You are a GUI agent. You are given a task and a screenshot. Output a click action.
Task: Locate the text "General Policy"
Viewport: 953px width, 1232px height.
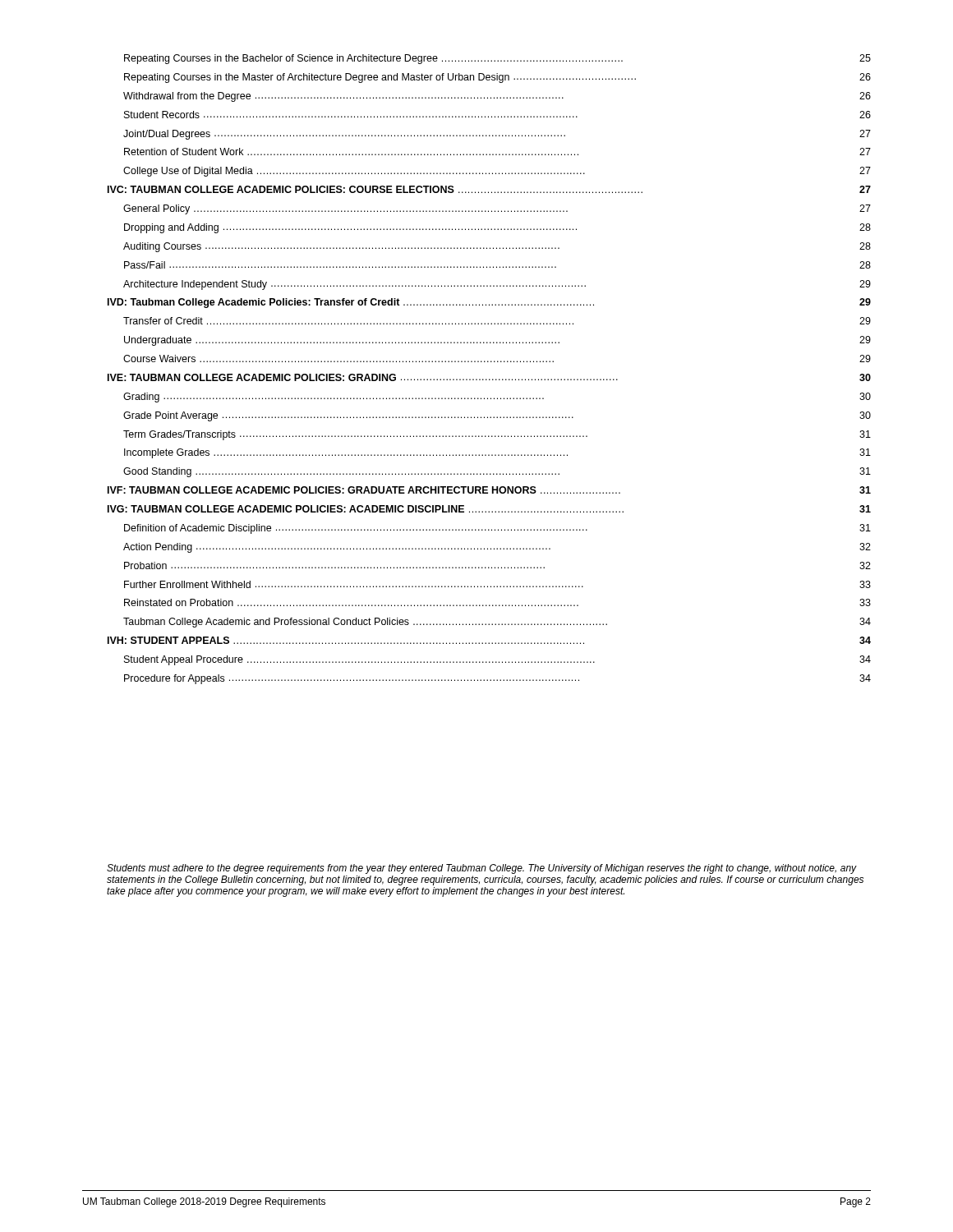489,209
